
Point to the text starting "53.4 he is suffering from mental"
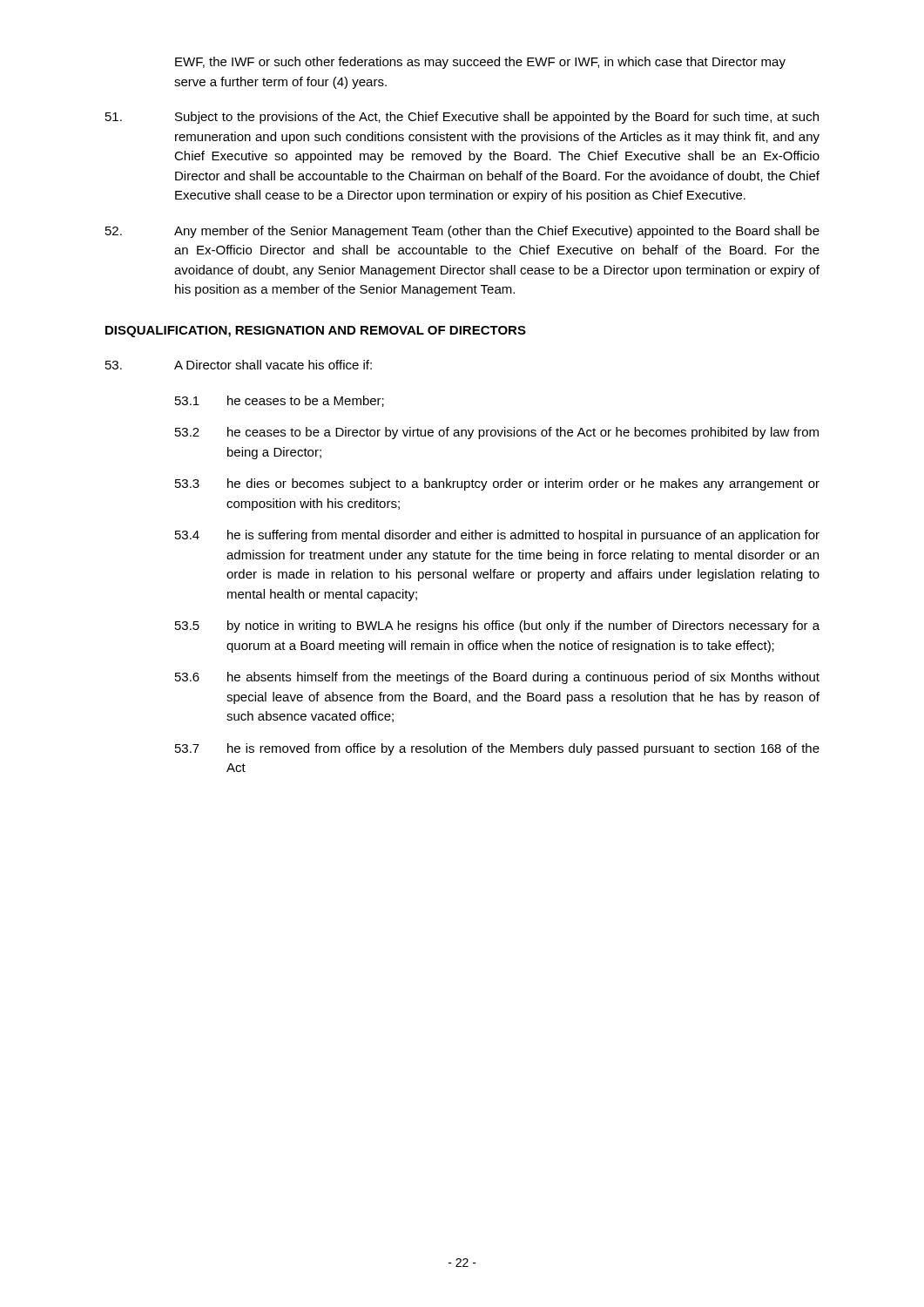(497, 565)
